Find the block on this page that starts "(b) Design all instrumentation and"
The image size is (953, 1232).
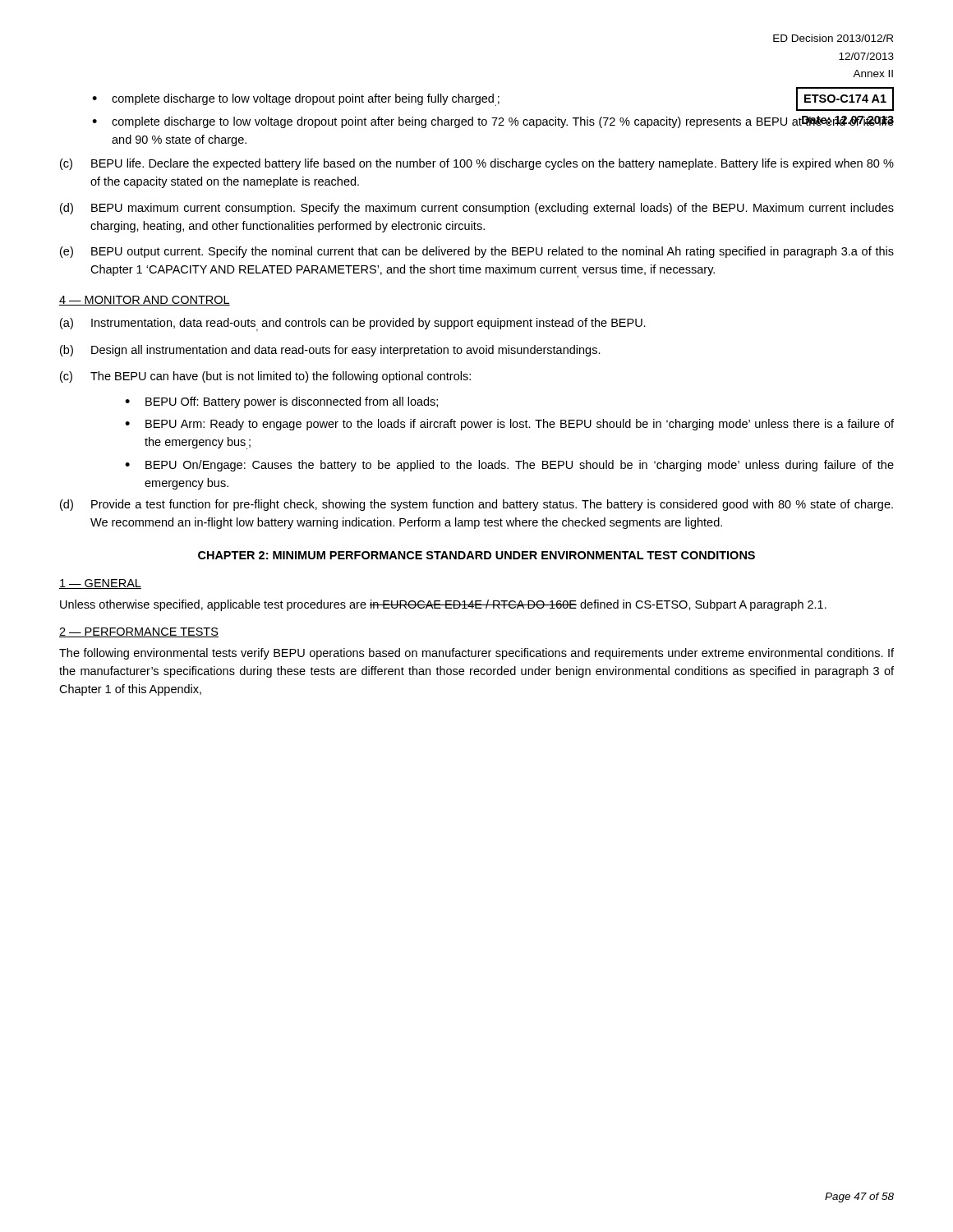click(476, 351)
